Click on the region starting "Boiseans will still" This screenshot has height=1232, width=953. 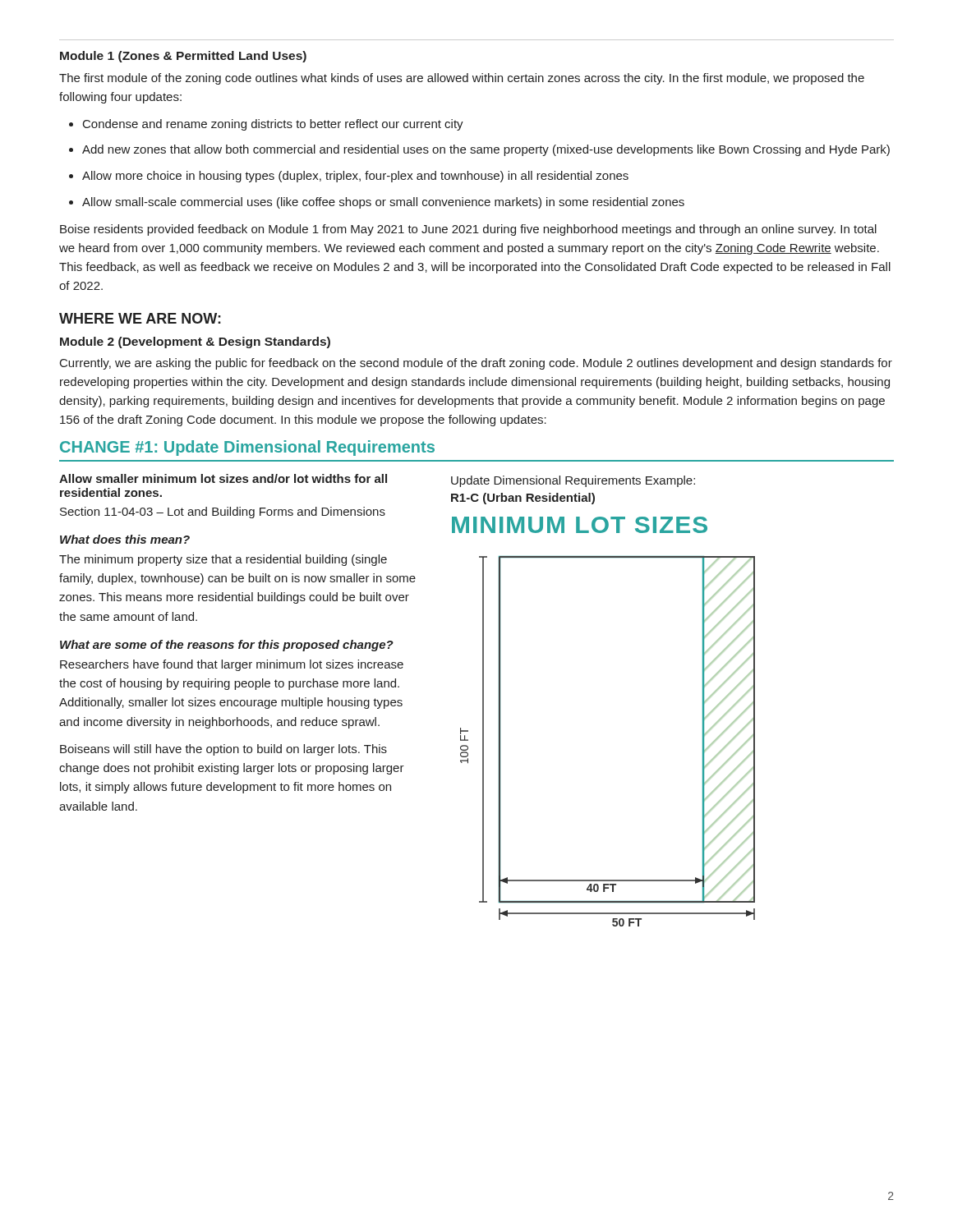[240, 777]
